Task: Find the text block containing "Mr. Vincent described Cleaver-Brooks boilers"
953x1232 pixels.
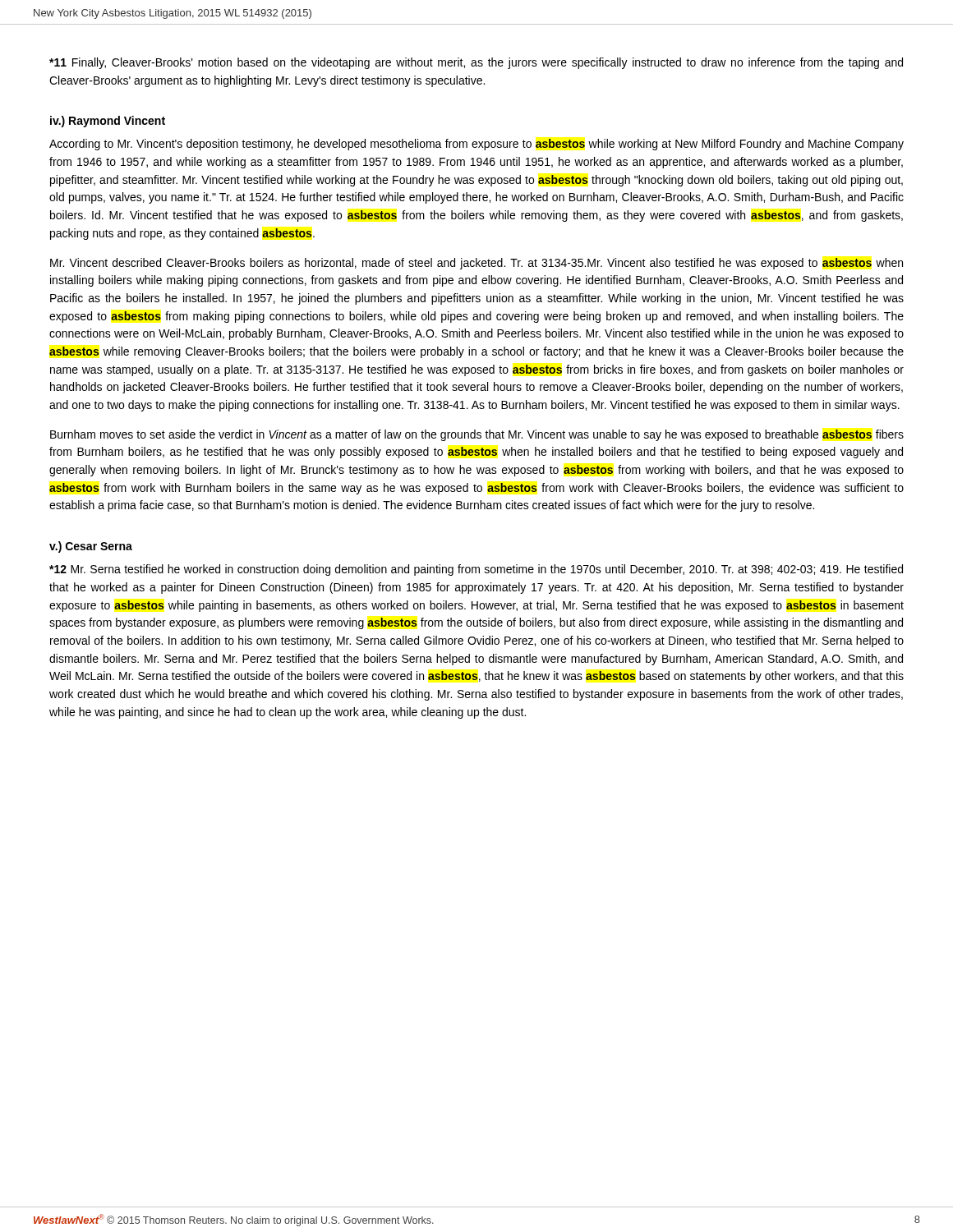Action: [476, 334]
